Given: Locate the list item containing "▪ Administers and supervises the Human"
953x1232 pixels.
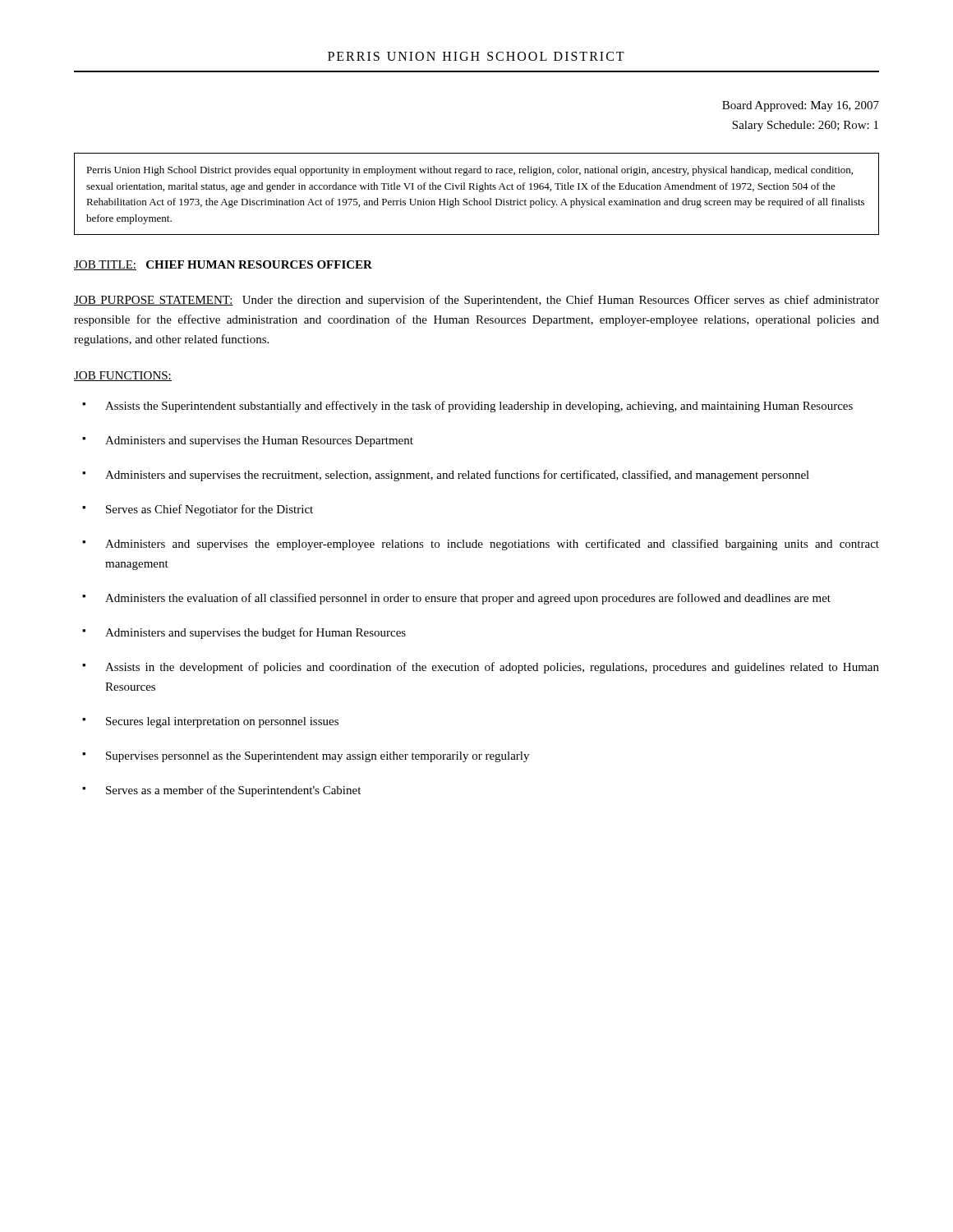Looking at the screenshot, I should 248,441.
